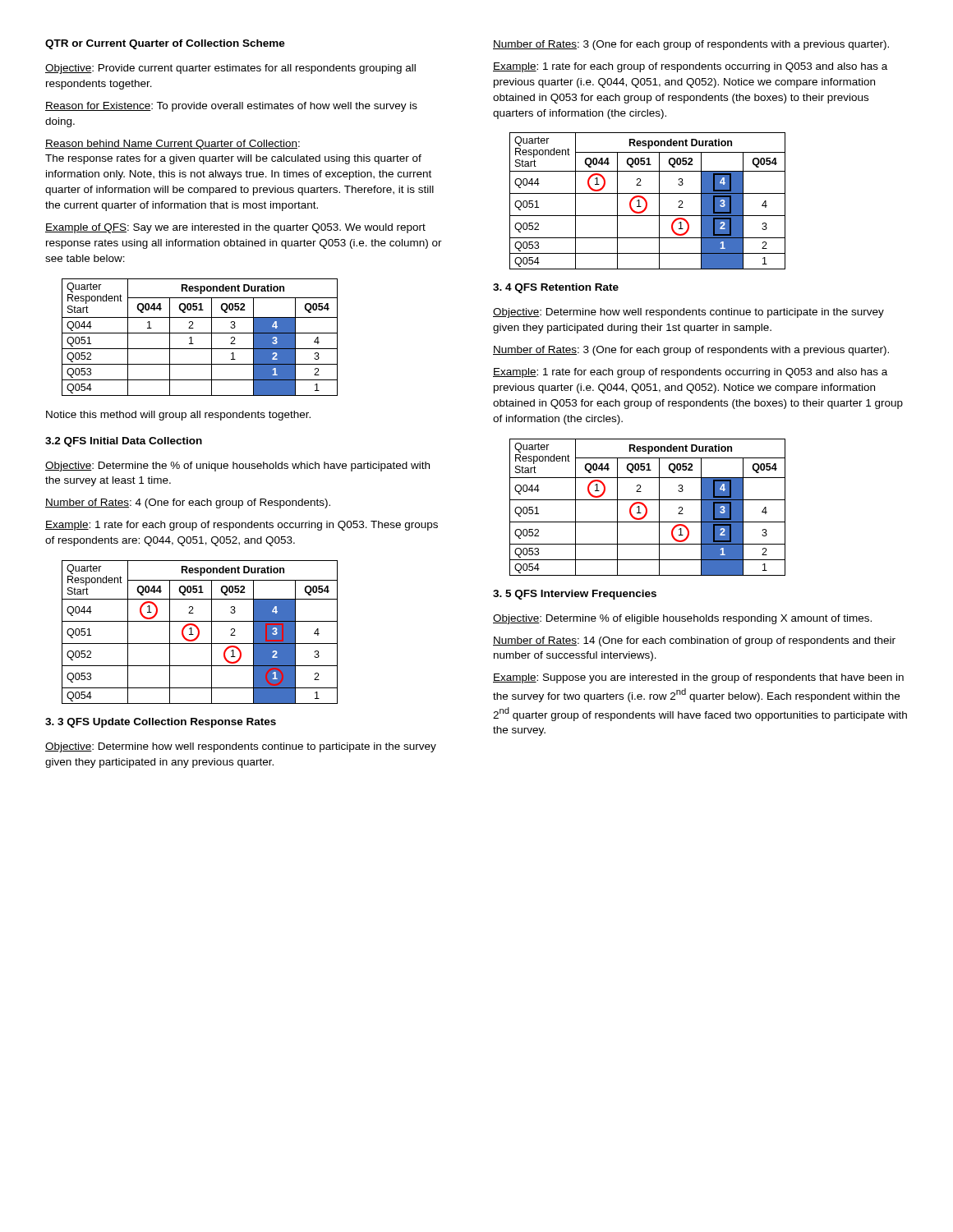Click on the section header that says "3.2 QFS Initial Data Collection"
This screenshot has width=953, height=1232.
pos(124,440)
